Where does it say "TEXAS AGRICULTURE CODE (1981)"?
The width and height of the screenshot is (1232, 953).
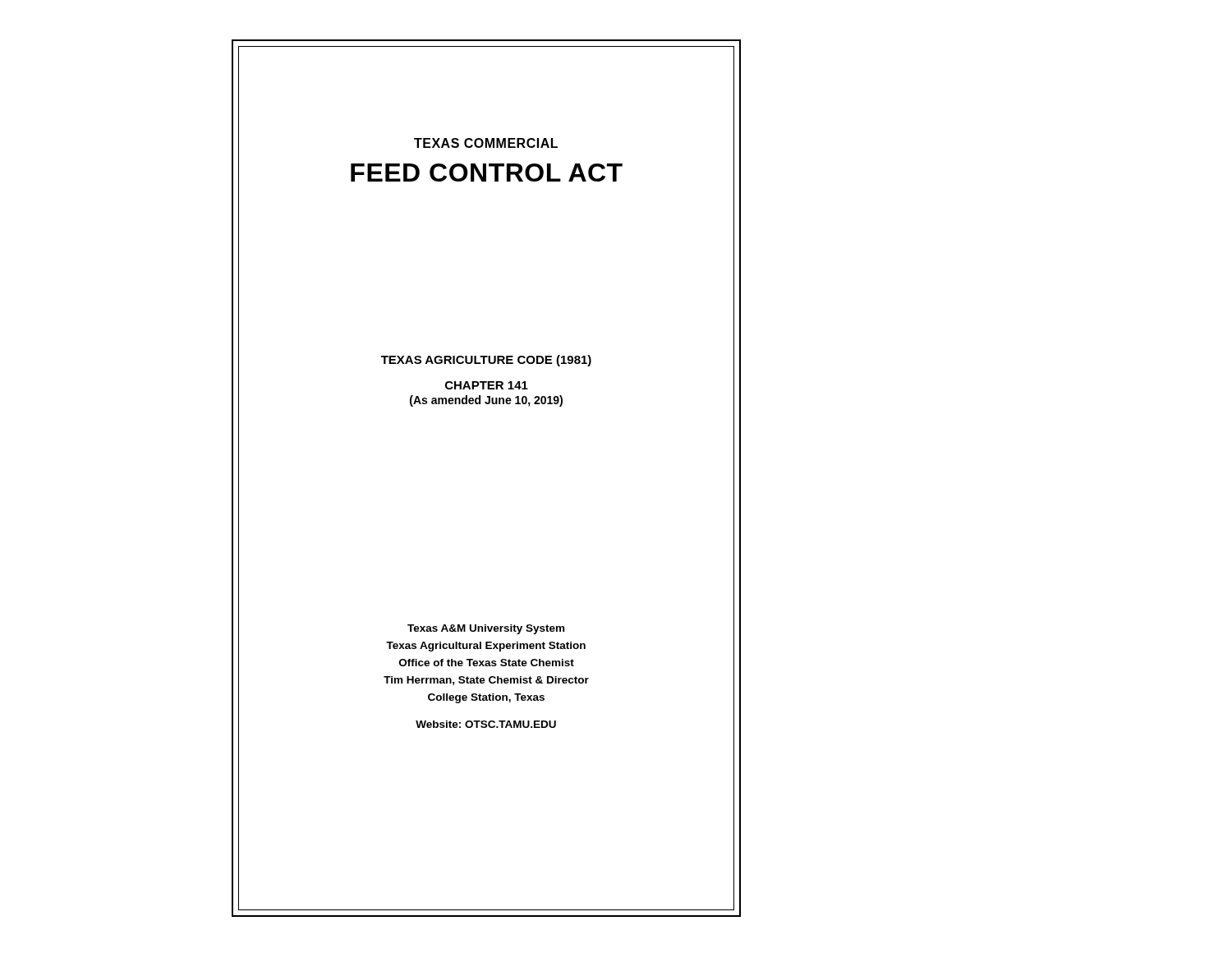[486, 359]
